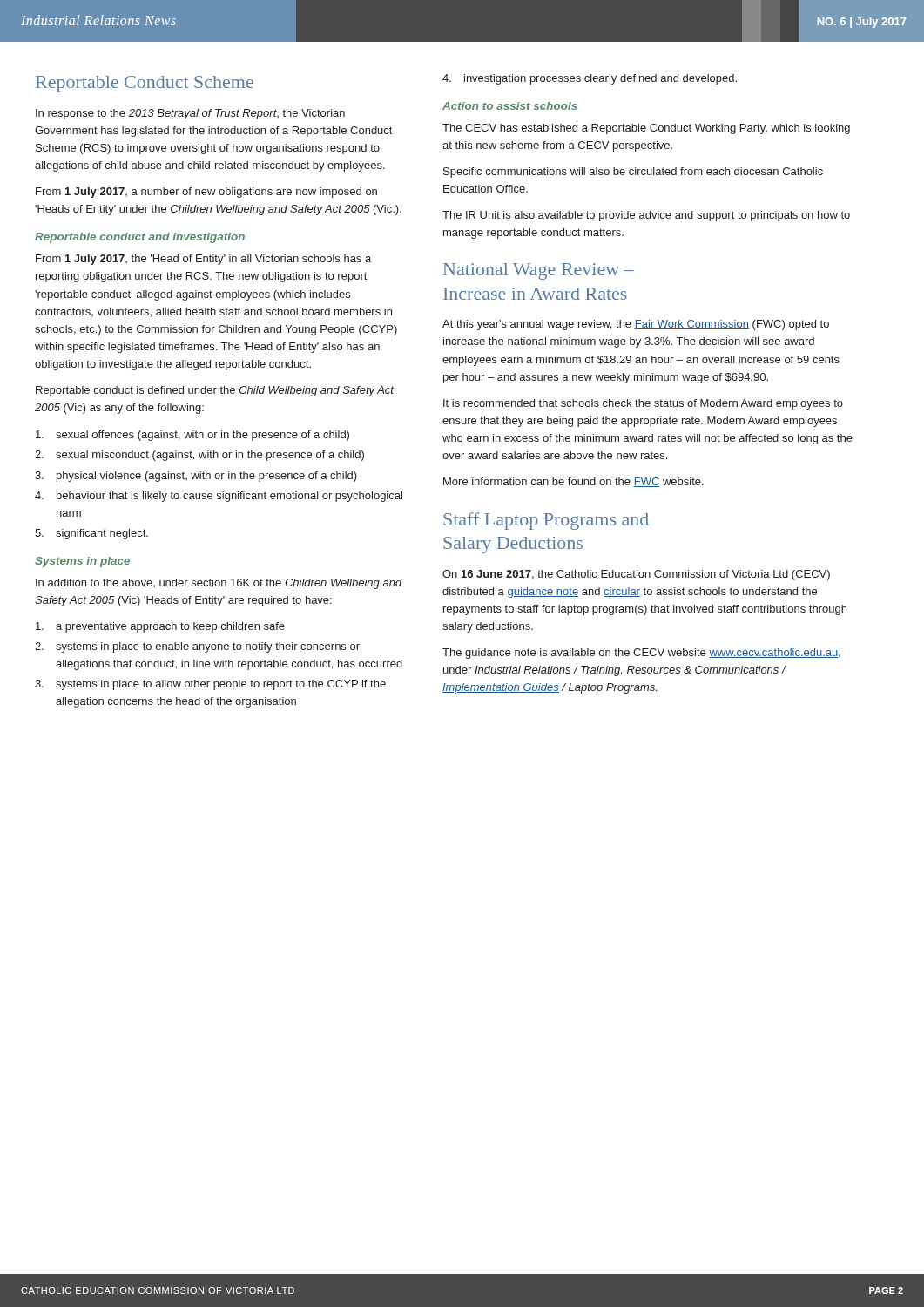The height and width of the screenshot is (1307, 924).
Task: Select the region starting "2.systems in place to enable anyone"
Action: coord(220,655)
